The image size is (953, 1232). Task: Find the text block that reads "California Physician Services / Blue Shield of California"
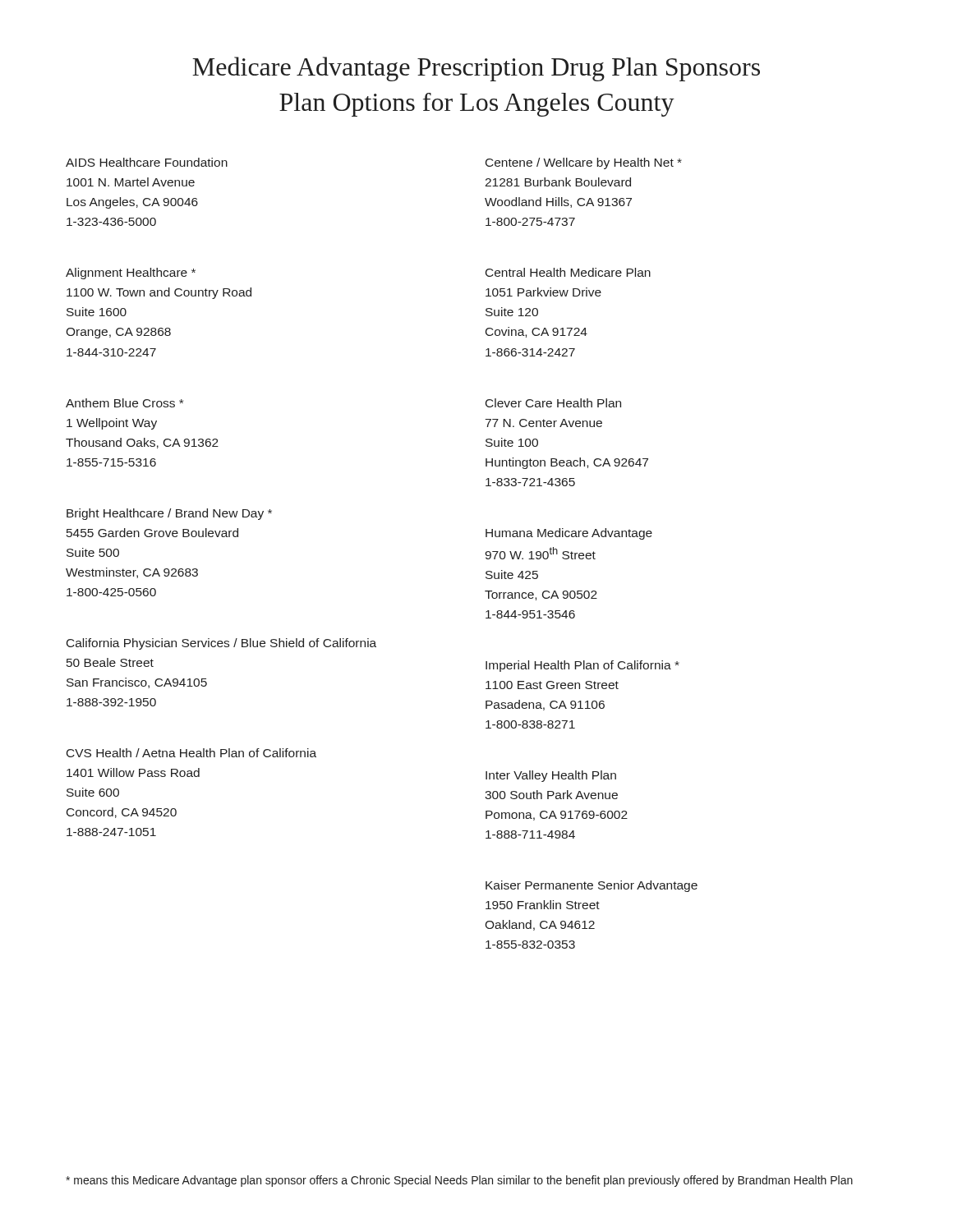point(221,644)
